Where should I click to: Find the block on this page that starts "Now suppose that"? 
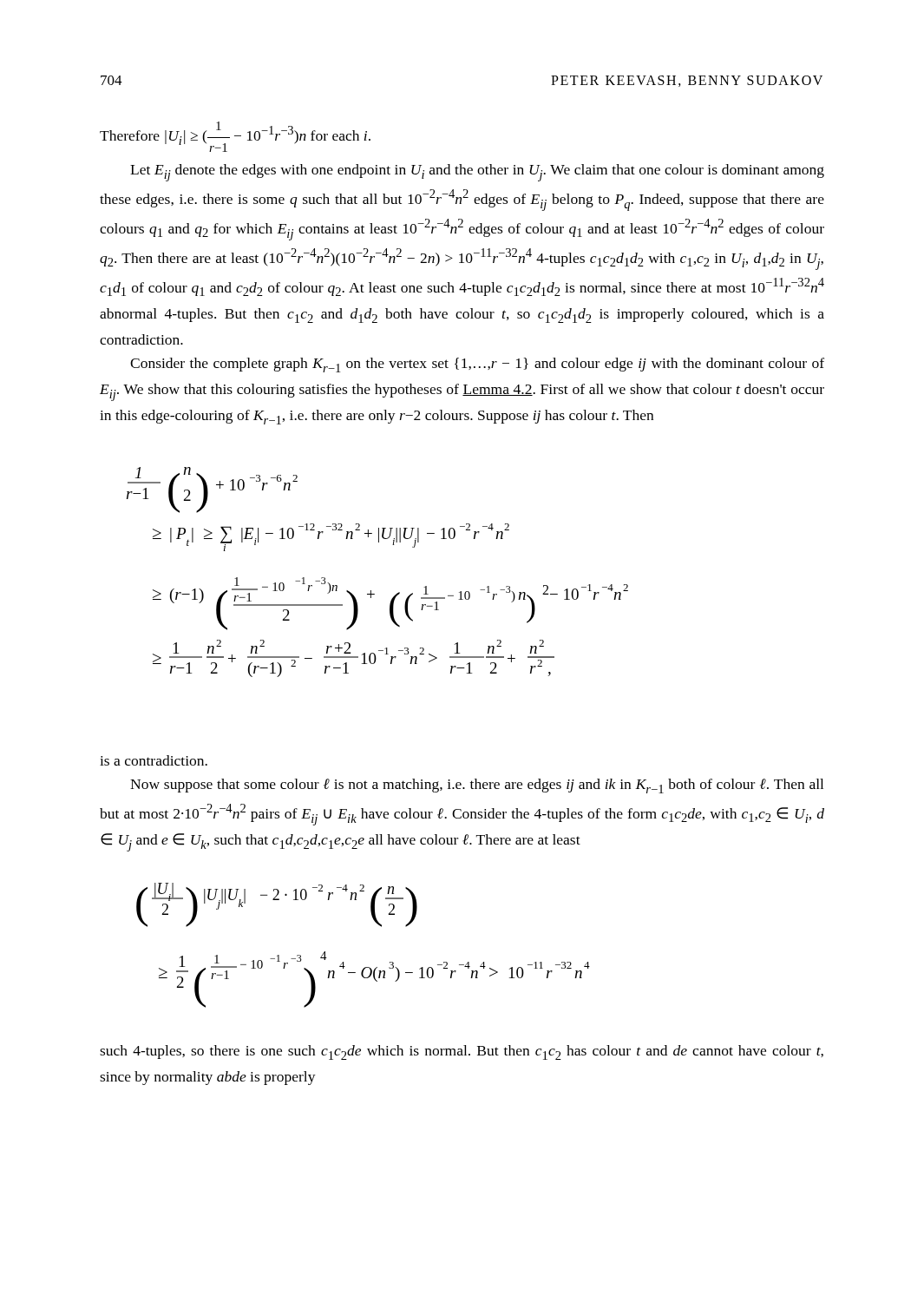coord(462,814)
